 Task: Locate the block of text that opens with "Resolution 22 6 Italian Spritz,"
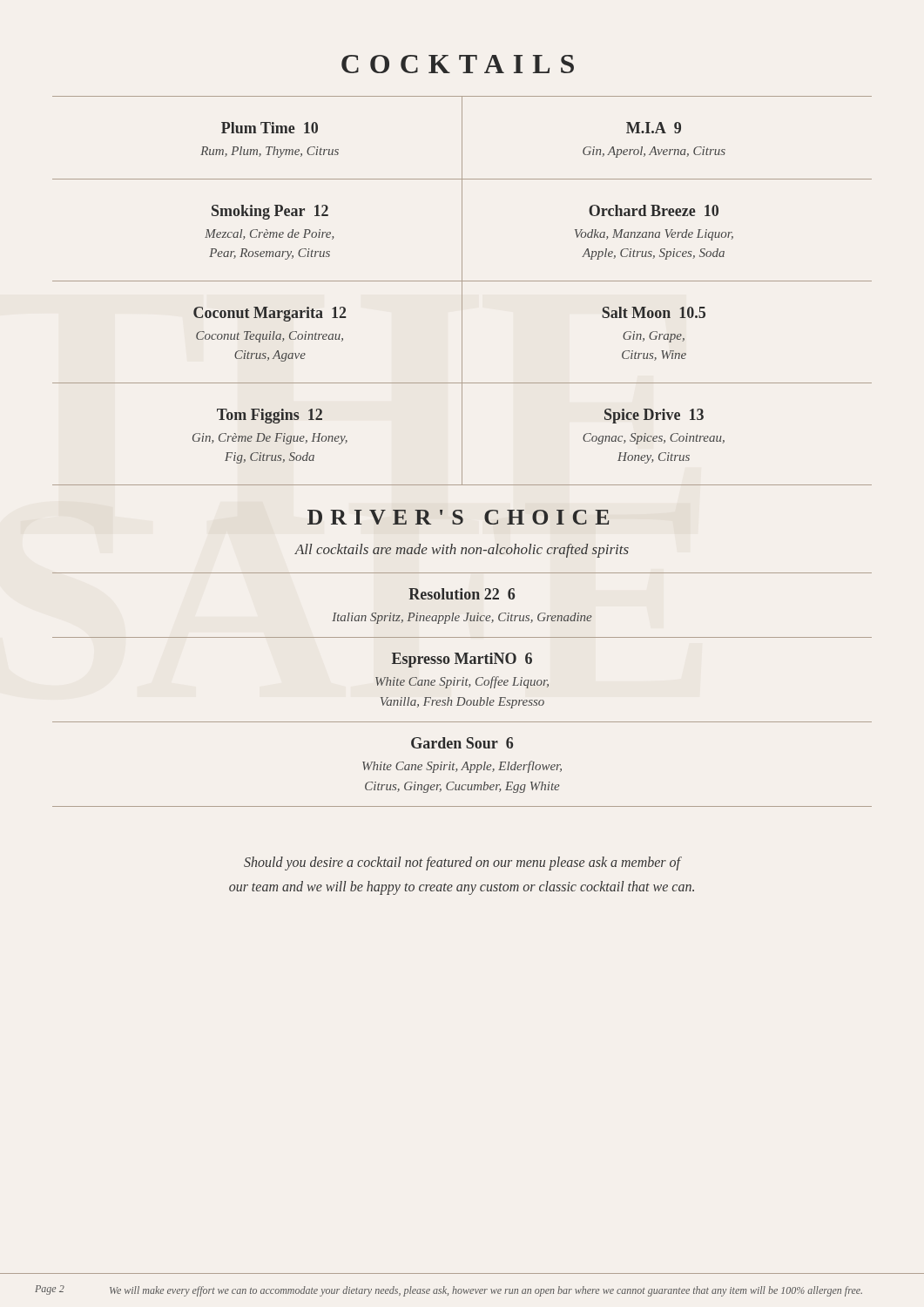click(462, 606)
